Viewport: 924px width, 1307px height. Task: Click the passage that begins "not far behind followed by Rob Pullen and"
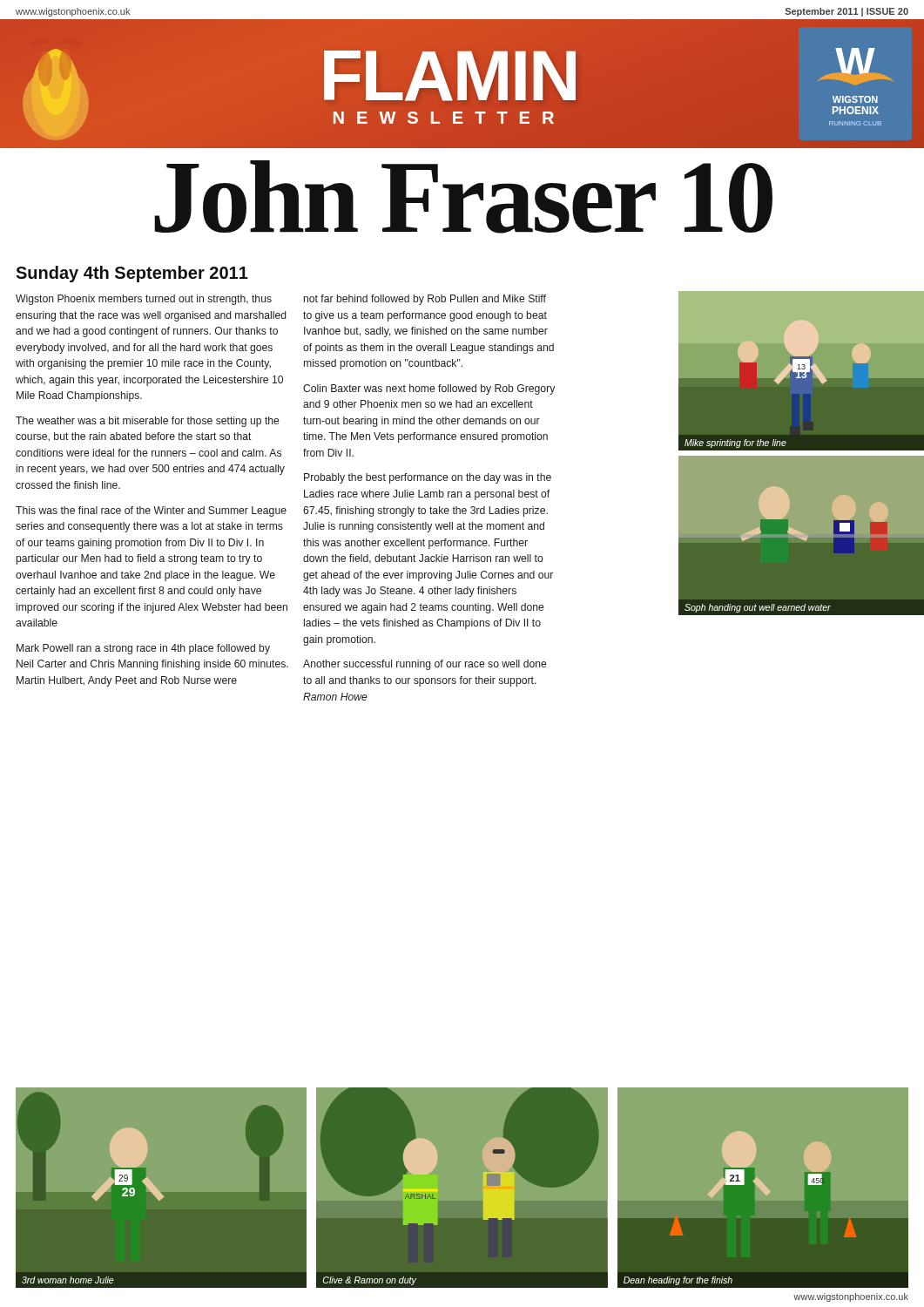coord(429,331)
